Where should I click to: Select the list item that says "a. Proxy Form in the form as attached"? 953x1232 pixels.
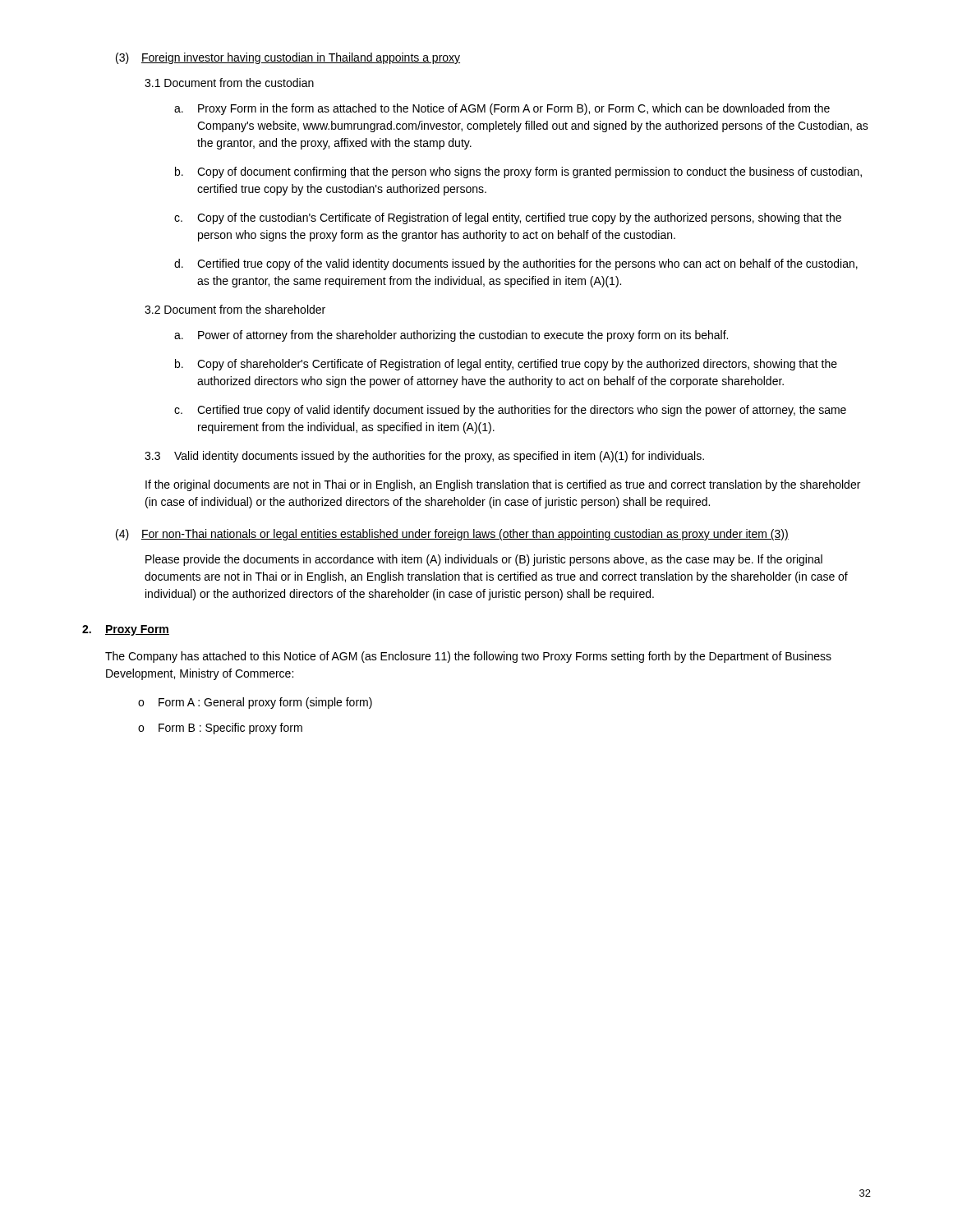[x=523, y=126]
